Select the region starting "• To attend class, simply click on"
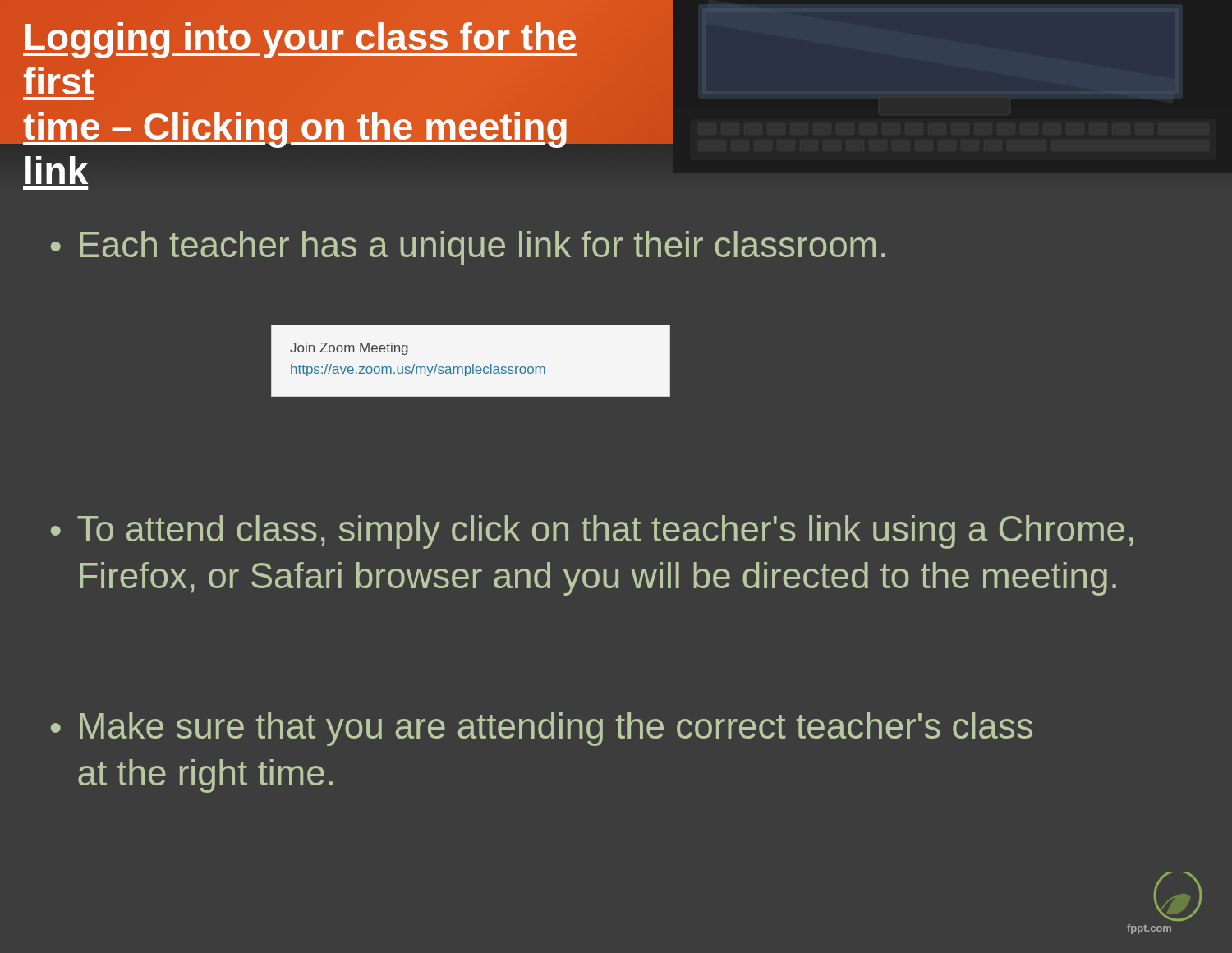This screenshot has width=1232, height=953. [612, 552]
